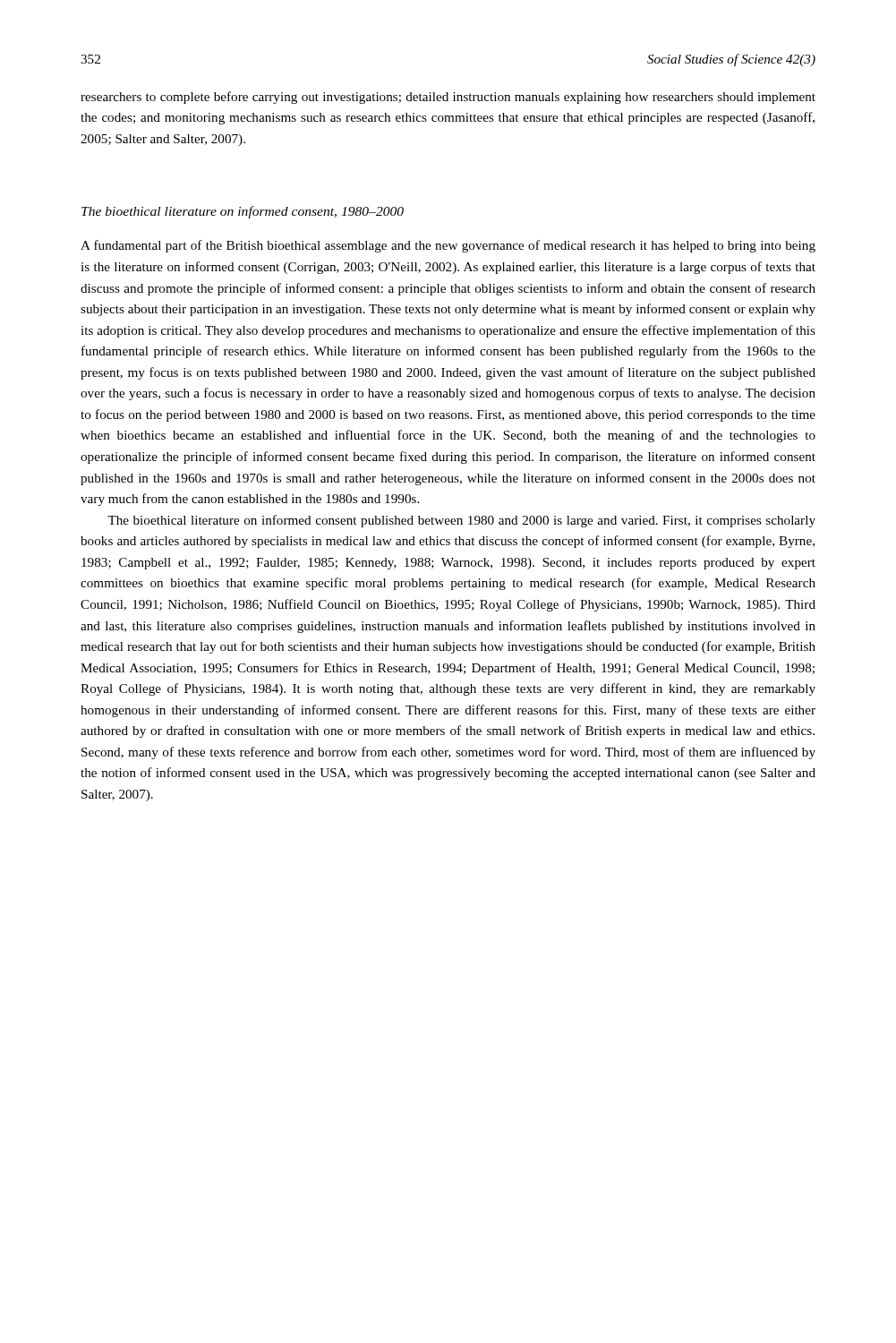Navigate to the region starting "The bioethical literature"
The height and width of the screenshot is (1343, 896).
tap(242, 211)
